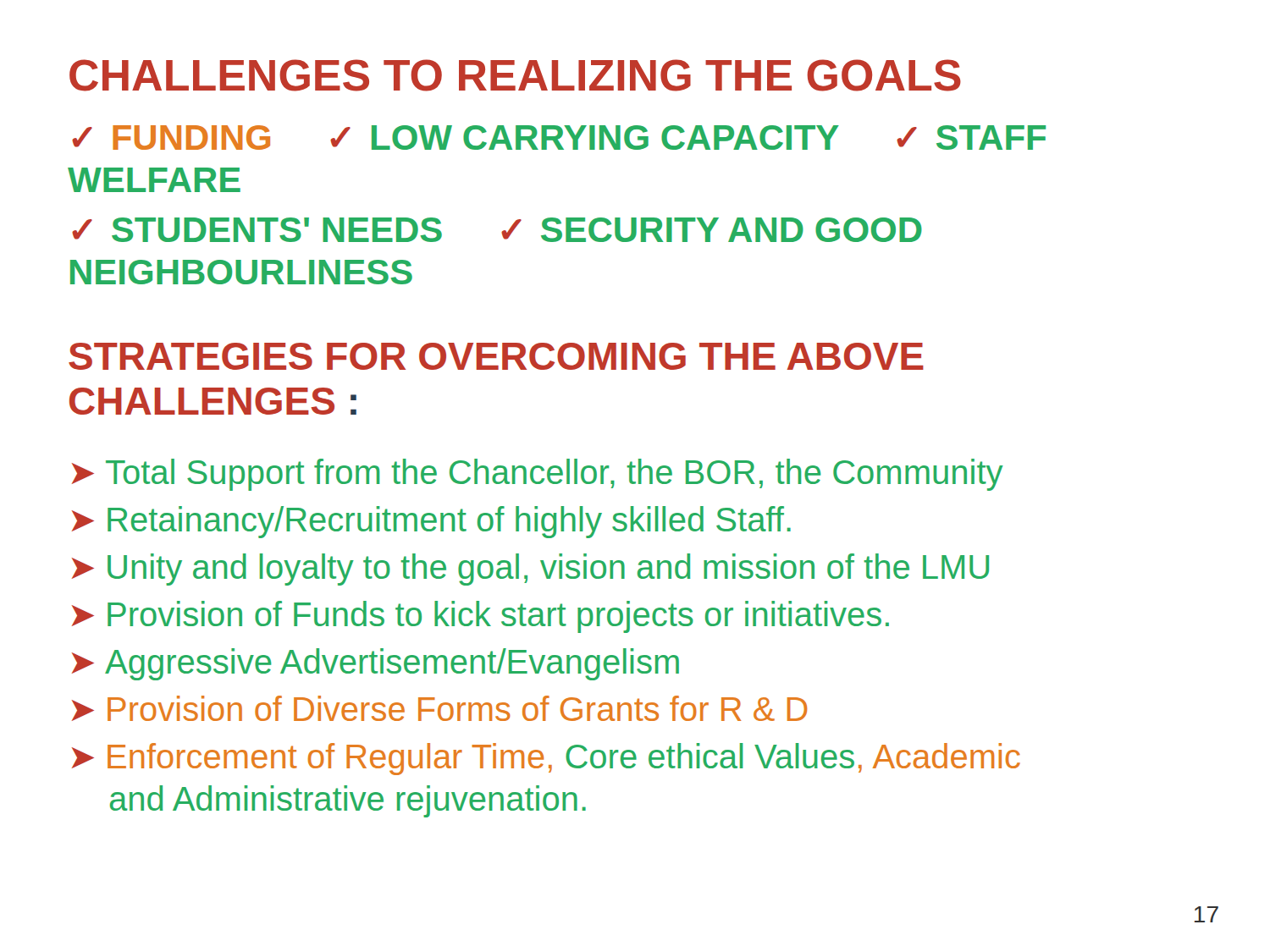1270x952 pixels.
Task: Locate the element starting "➤ Provision of Diverse Forms of"
Action: click(438, 709)
